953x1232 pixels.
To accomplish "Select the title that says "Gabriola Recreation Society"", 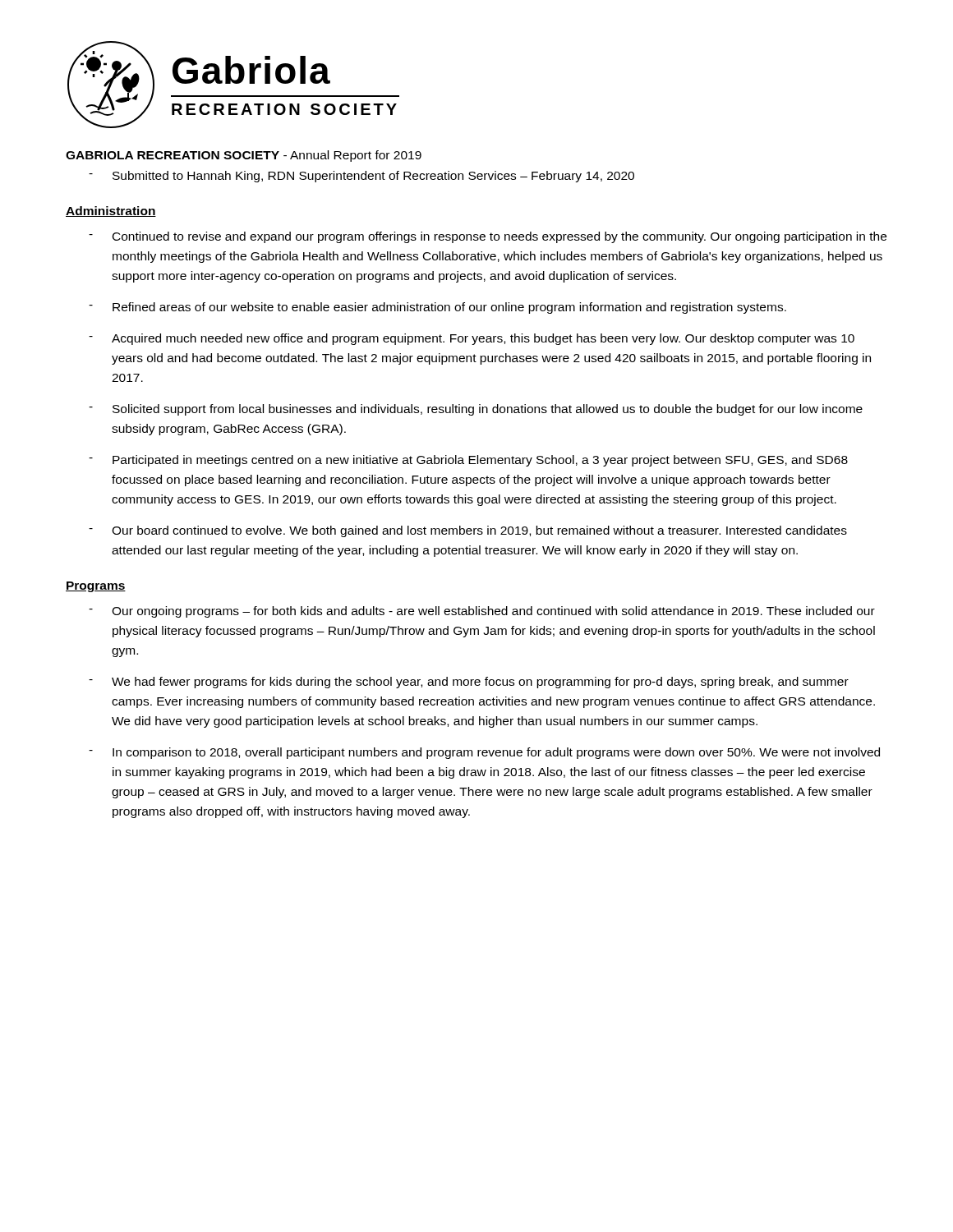I will (x=285, y=85).
